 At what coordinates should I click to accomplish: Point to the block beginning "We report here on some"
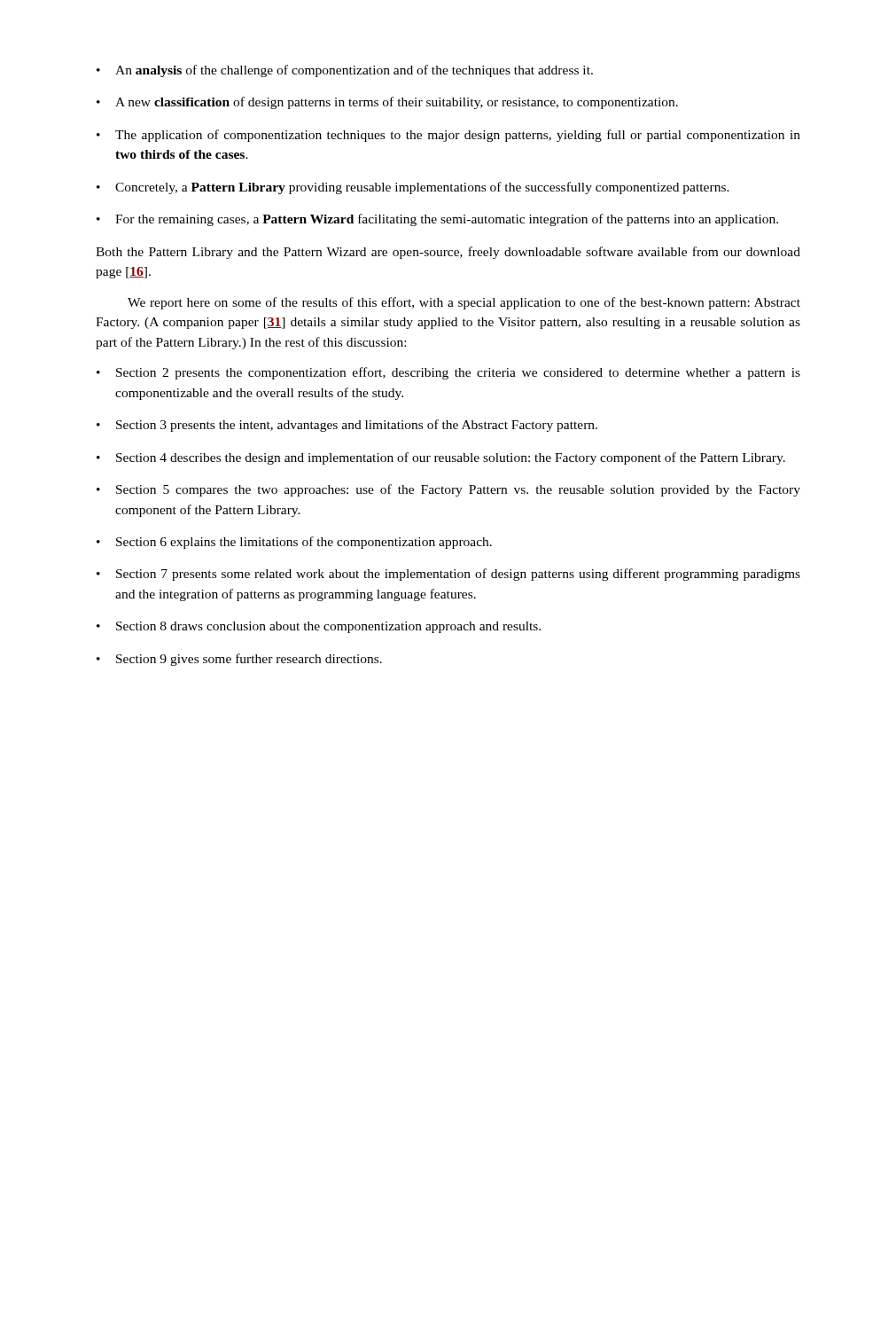pos(448,322)
